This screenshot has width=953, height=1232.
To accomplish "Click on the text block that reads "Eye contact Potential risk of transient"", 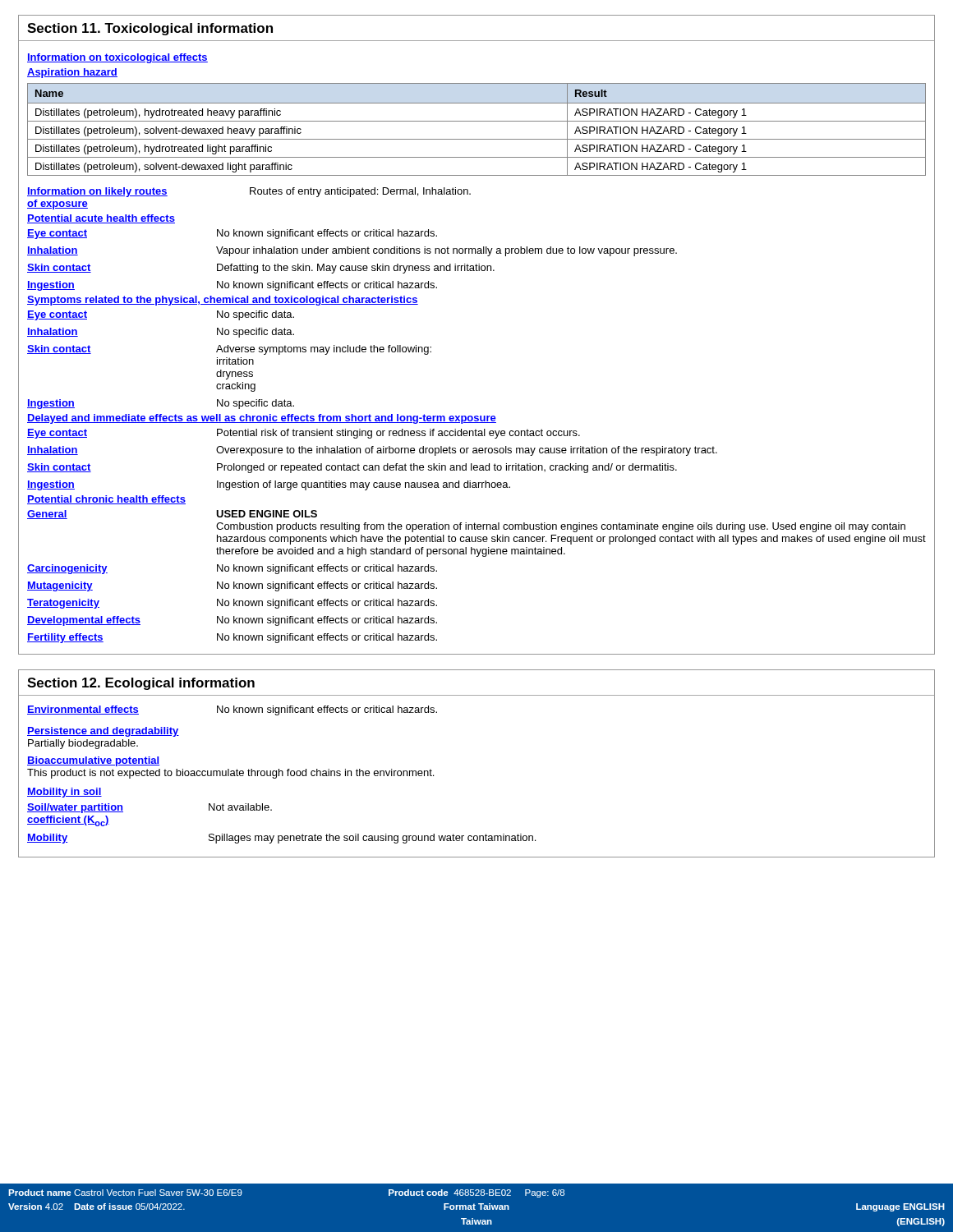I will 476,432.
